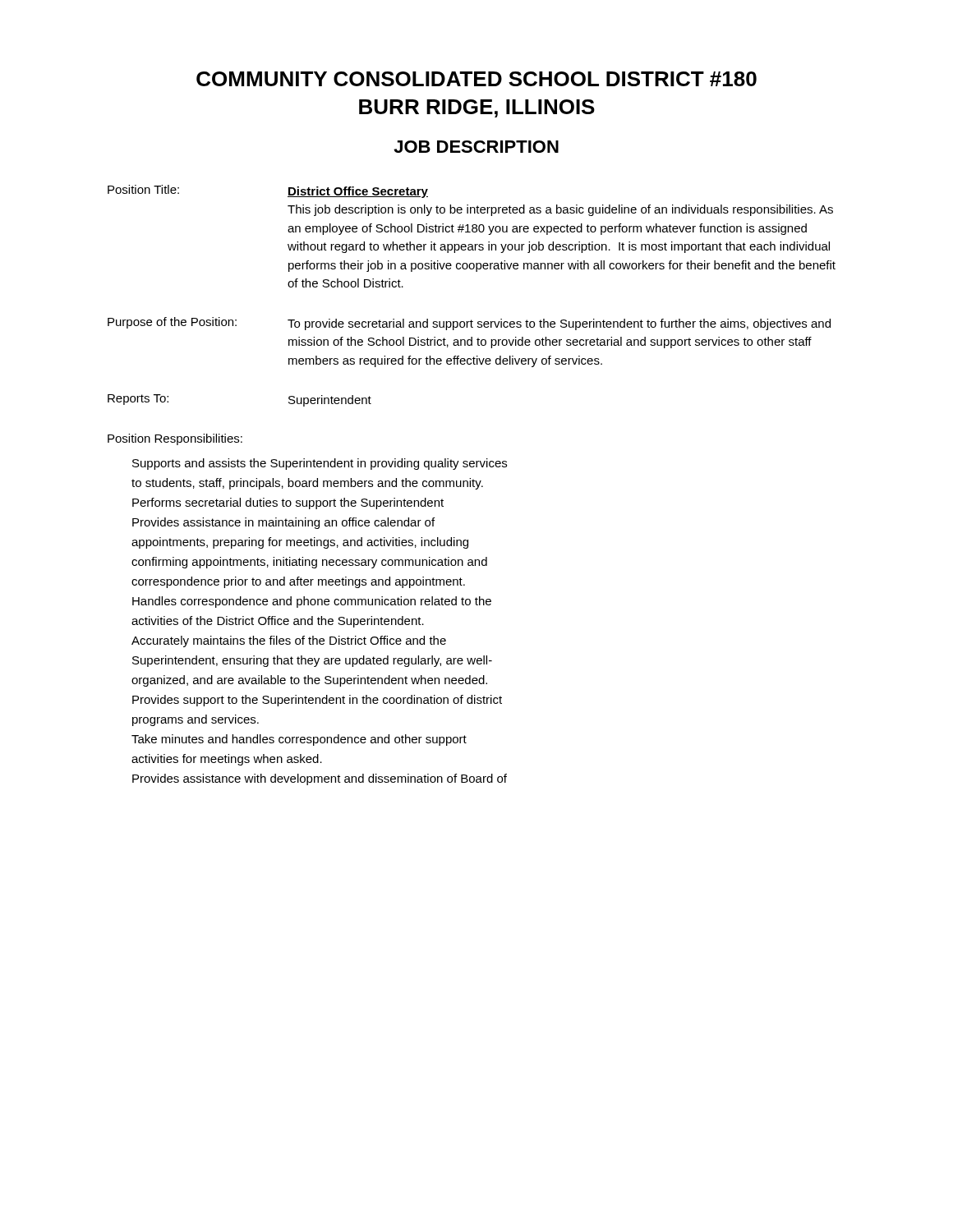Locate the block starting "Reports To: Superintendent"

click(143, 400)
